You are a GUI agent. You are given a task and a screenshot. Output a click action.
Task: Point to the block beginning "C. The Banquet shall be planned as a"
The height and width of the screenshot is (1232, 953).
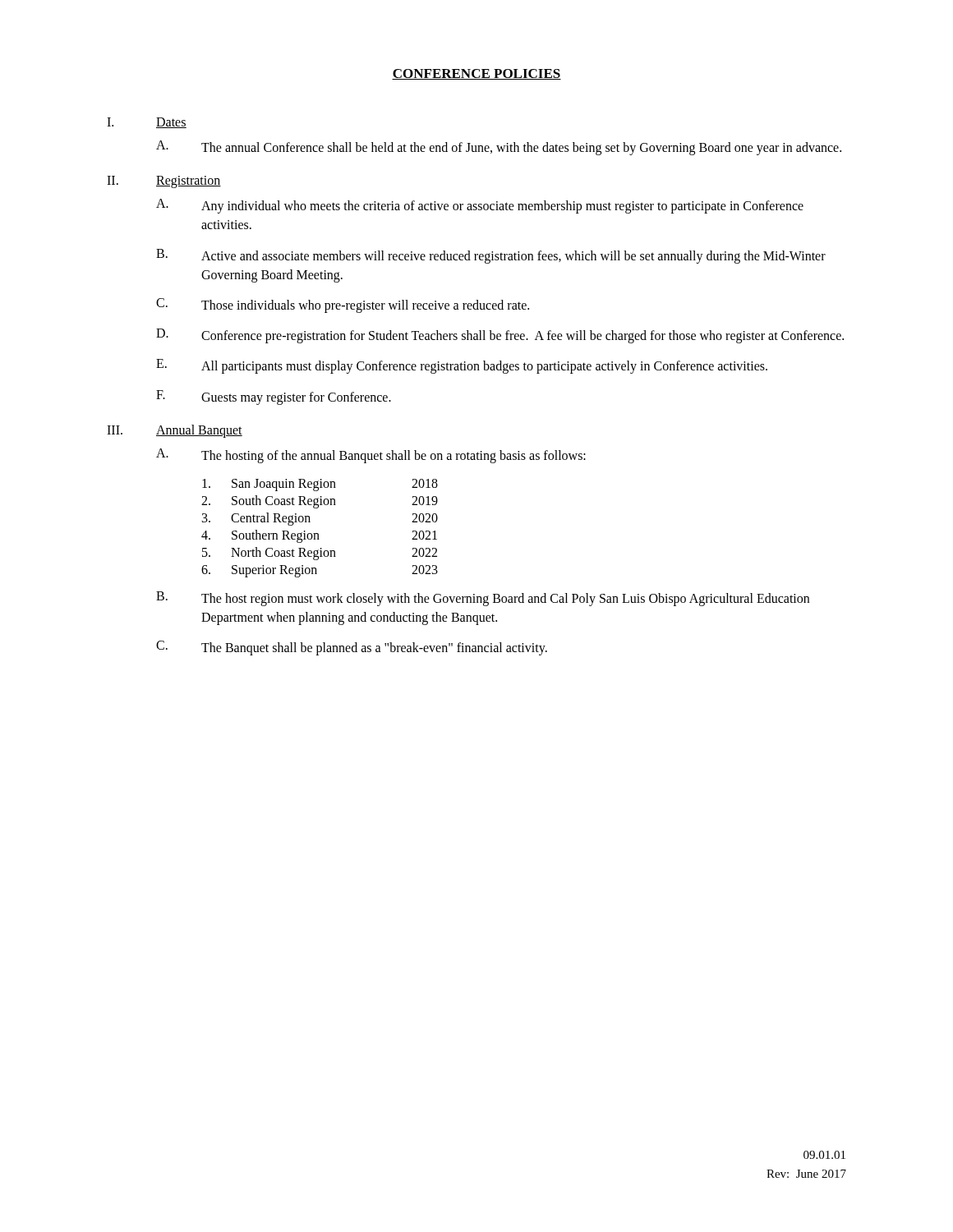501,648
